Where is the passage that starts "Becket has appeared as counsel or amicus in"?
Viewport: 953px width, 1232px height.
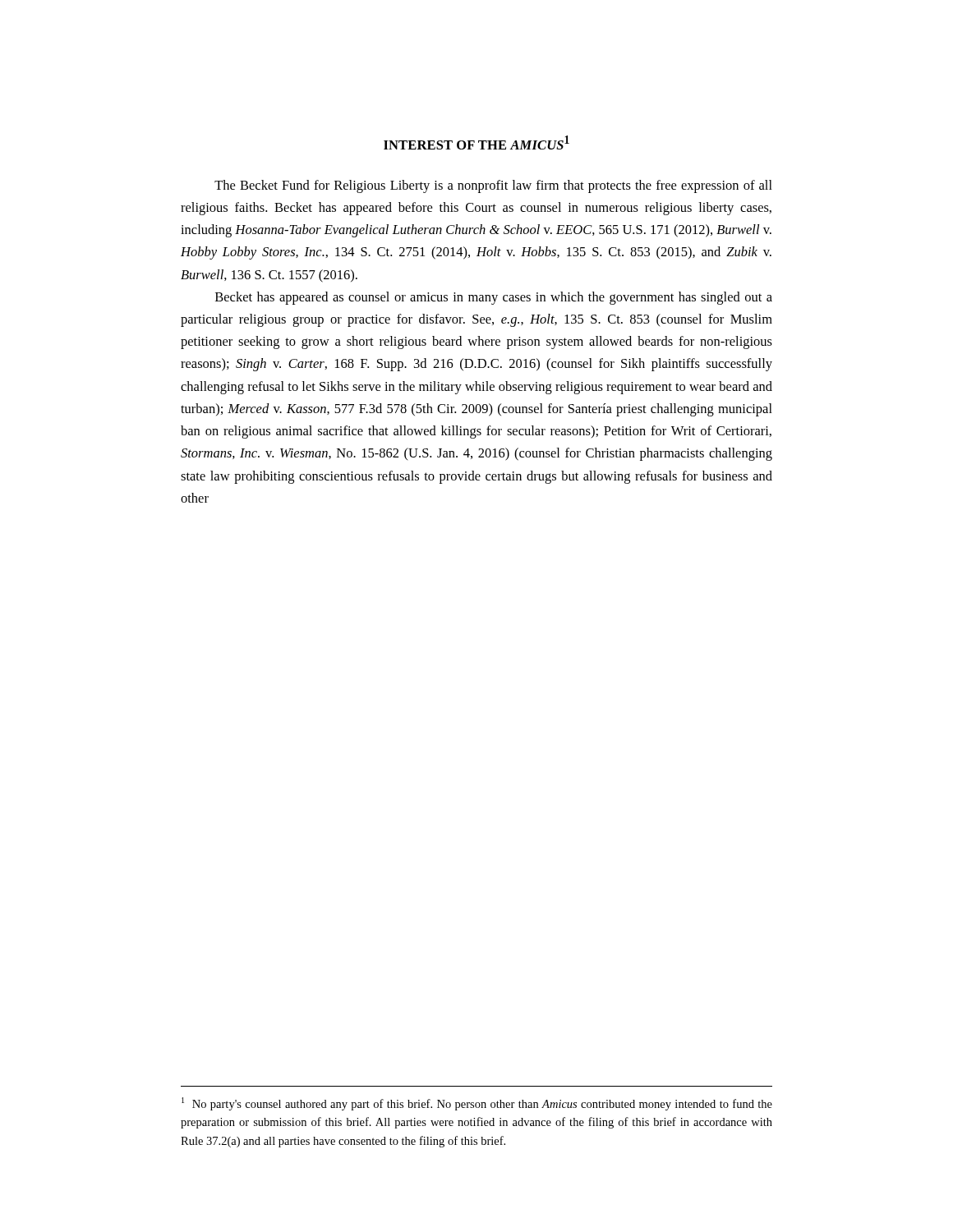(476, 397)
